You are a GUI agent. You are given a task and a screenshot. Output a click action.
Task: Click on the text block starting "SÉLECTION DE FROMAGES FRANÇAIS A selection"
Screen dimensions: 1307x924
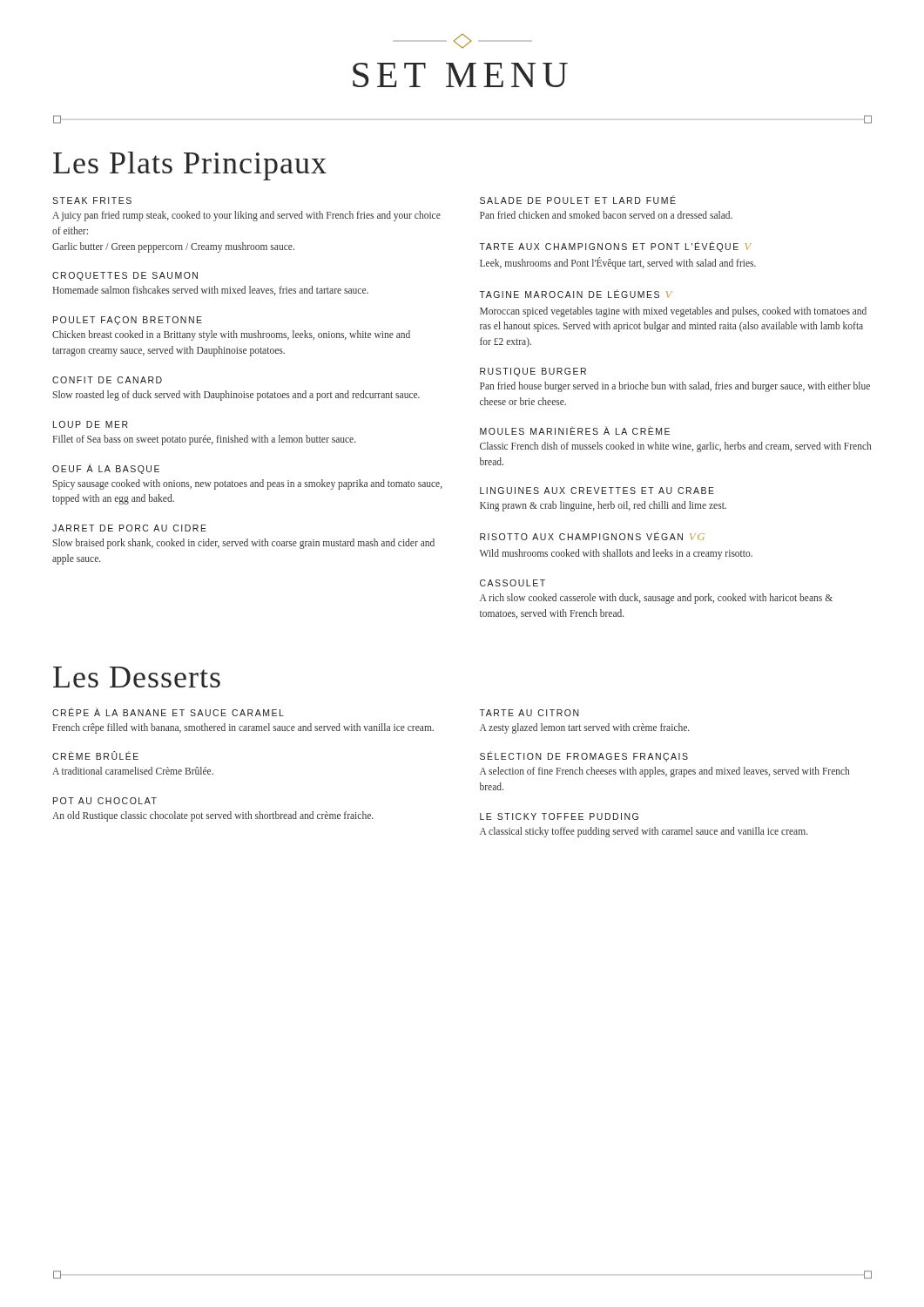676,773
